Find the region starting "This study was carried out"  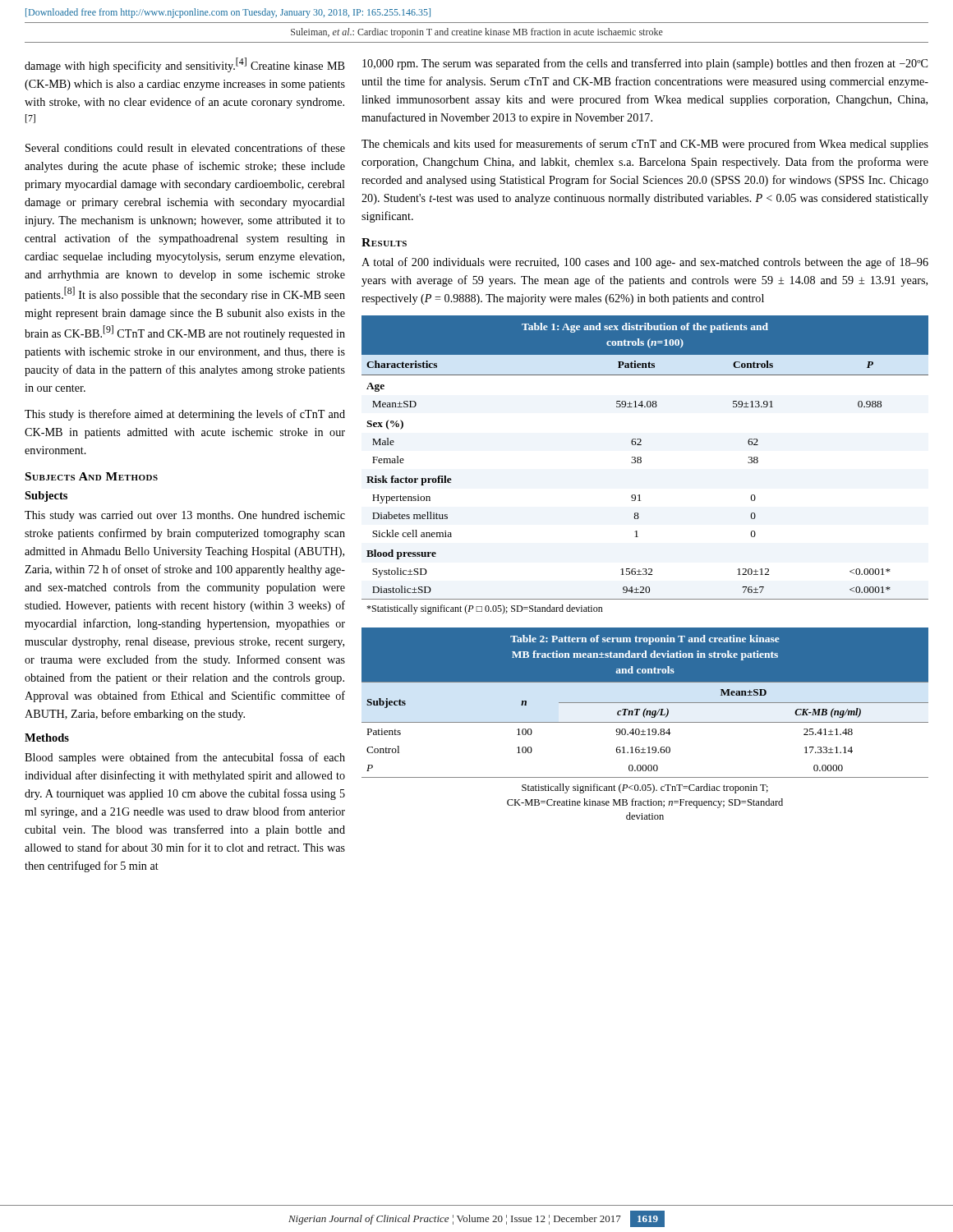185,614
